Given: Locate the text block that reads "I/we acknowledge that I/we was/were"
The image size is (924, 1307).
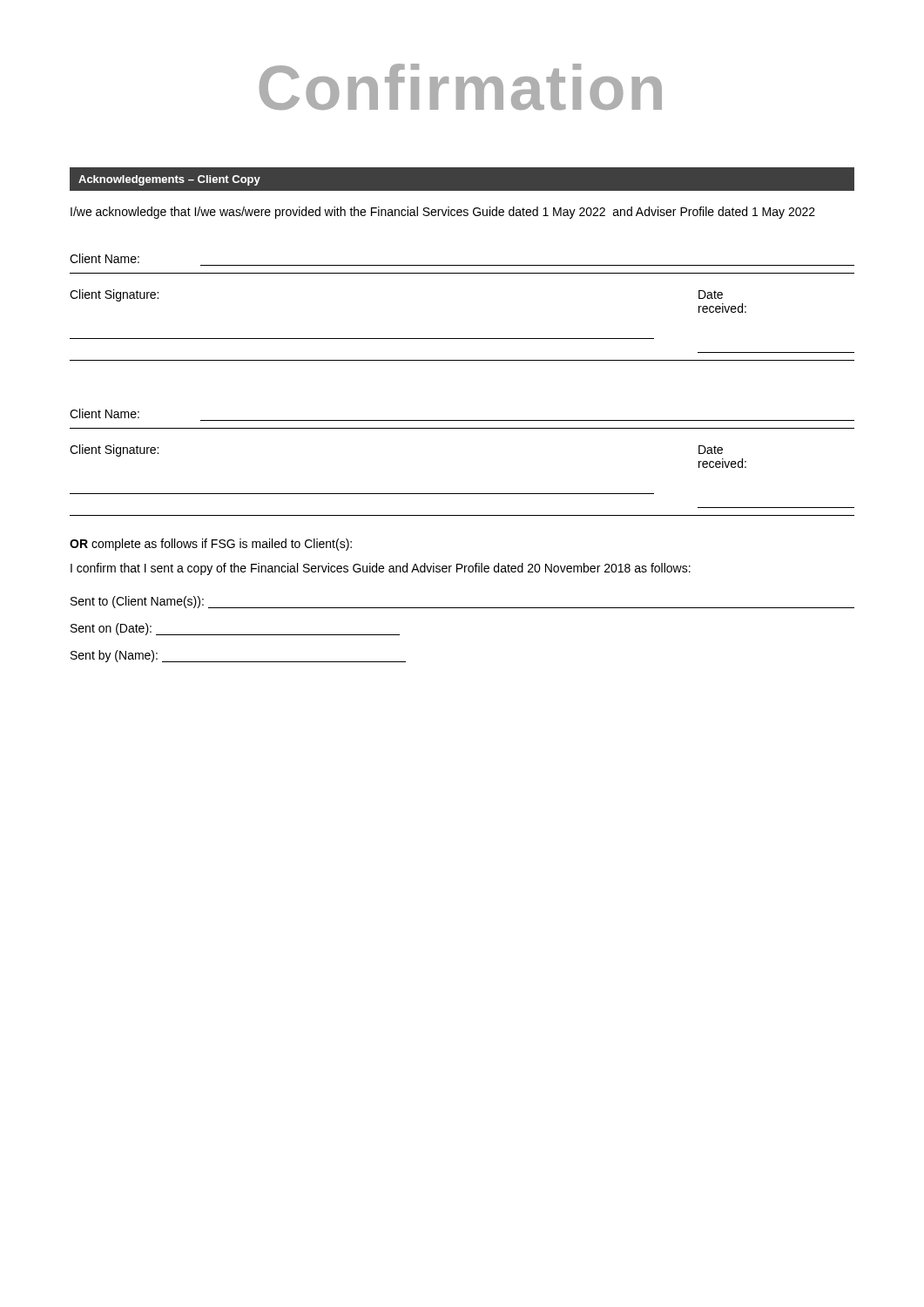Looking at the screenshot, I should coord(442,212).
